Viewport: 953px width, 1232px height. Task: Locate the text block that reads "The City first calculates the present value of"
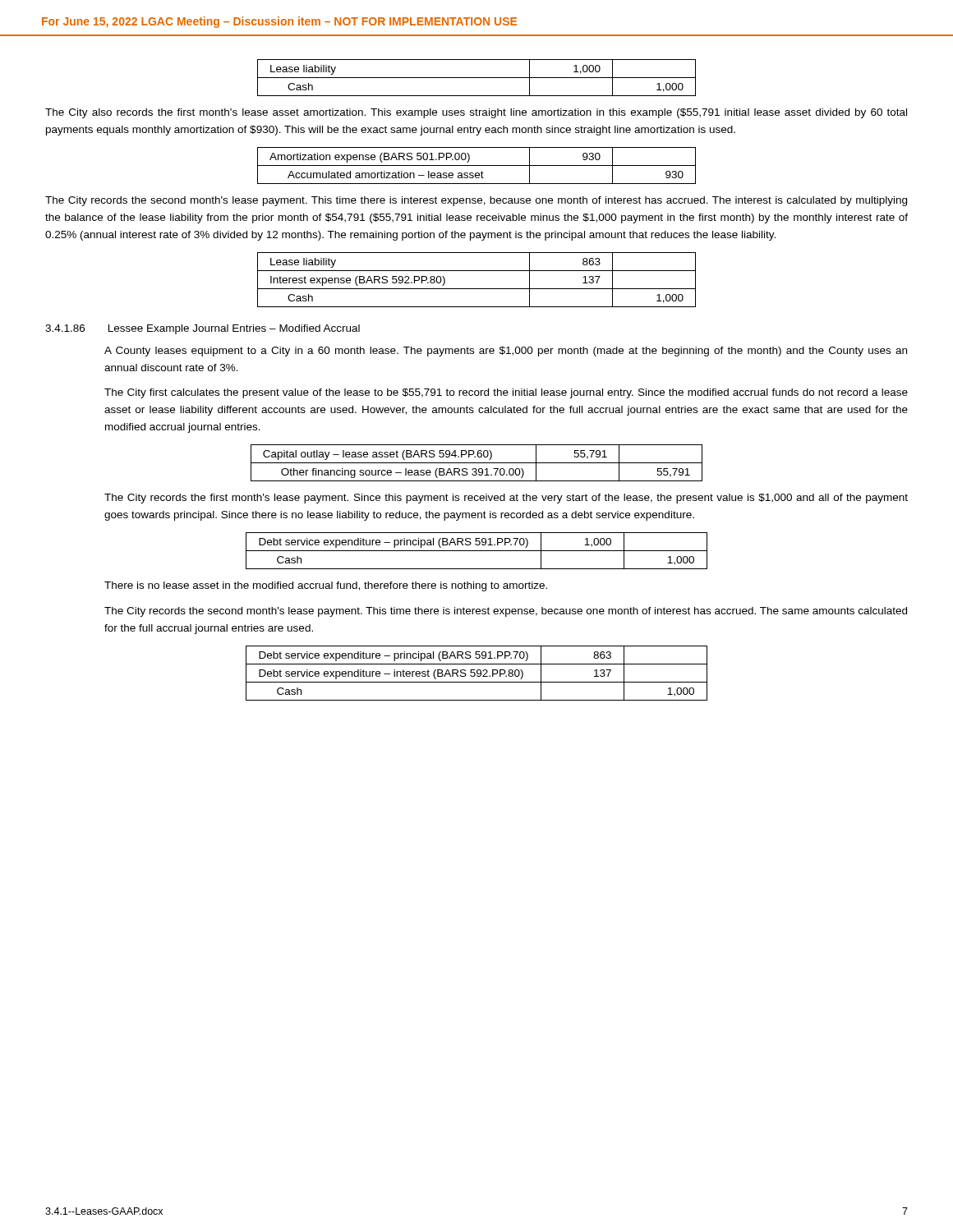tap(506, 410)
